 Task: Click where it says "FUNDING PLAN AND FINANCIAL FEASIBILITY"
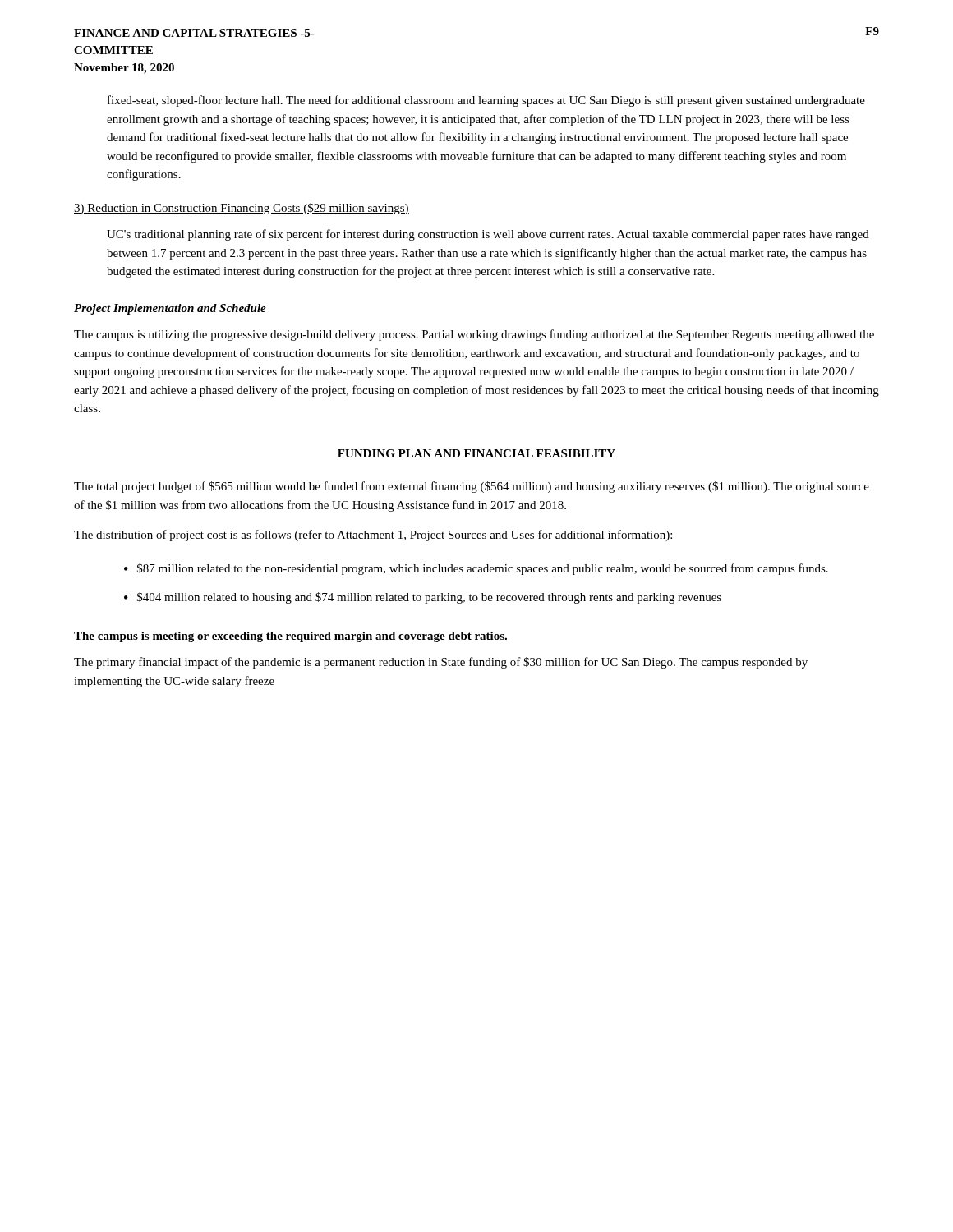pyautogui.click(x=476, y=453)
